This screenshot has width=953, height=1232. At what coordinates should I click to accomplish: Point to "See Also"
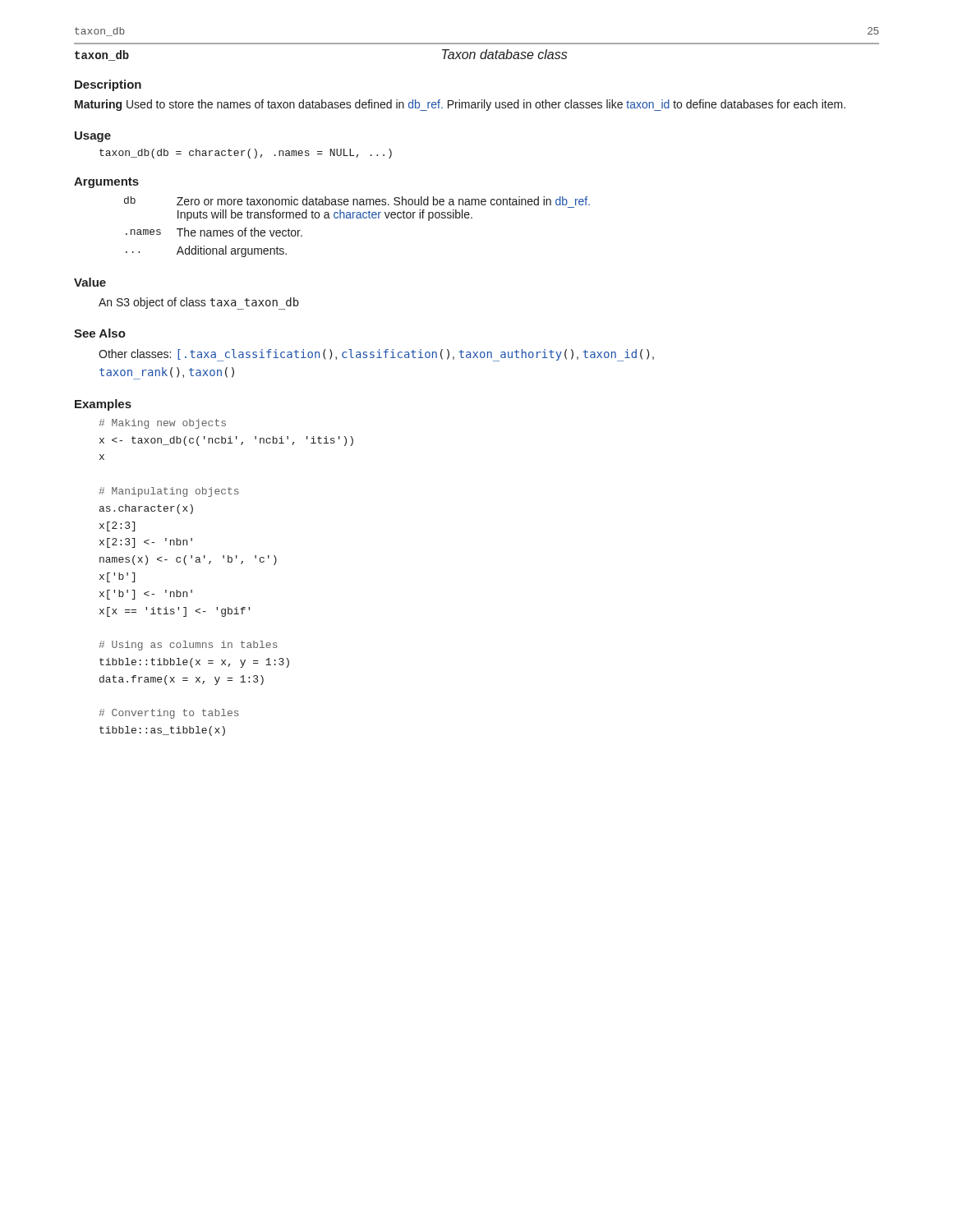[100, 333]
